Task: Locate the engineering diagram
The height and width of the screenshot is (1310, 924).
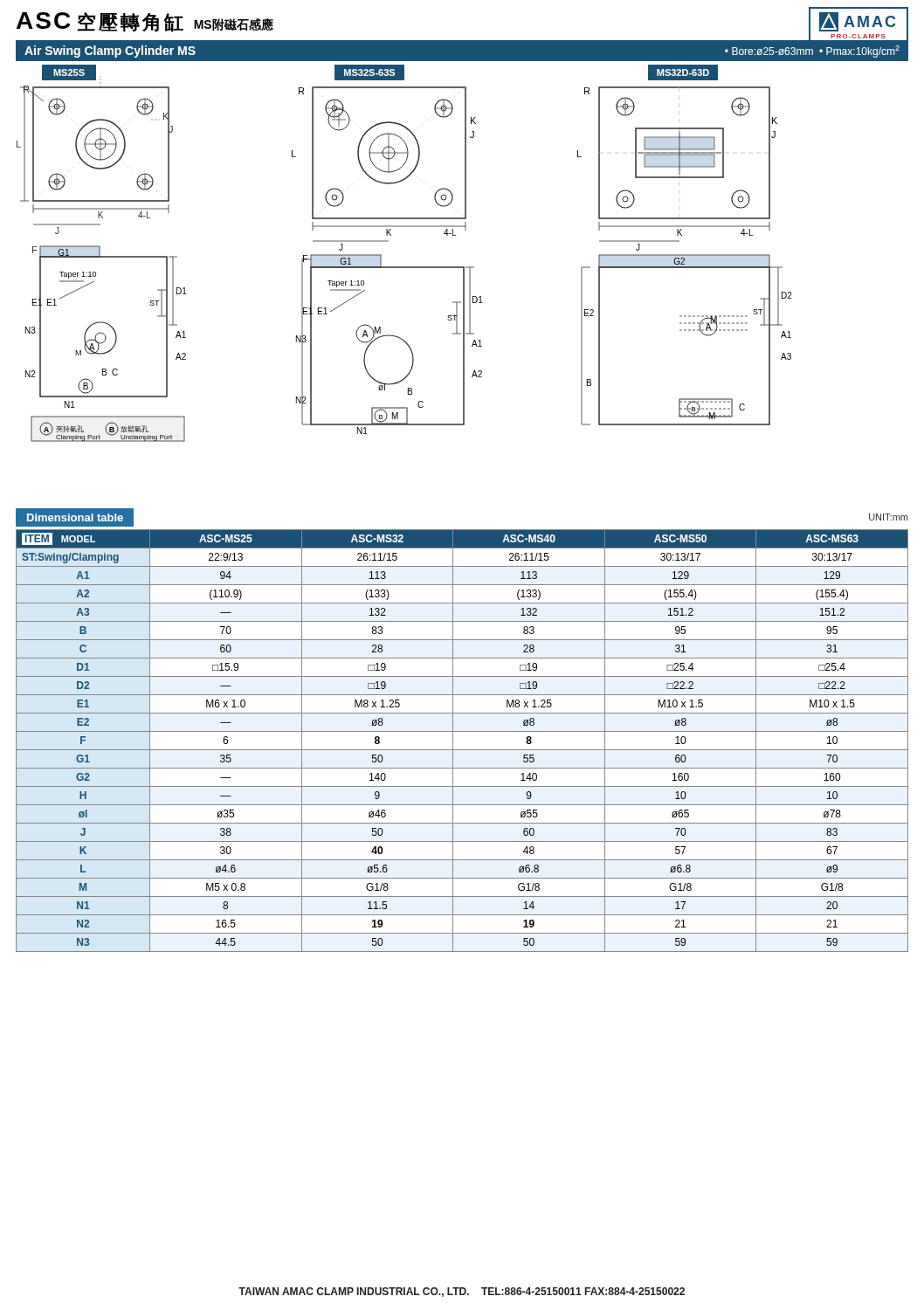Action: (x=462, y=280)
